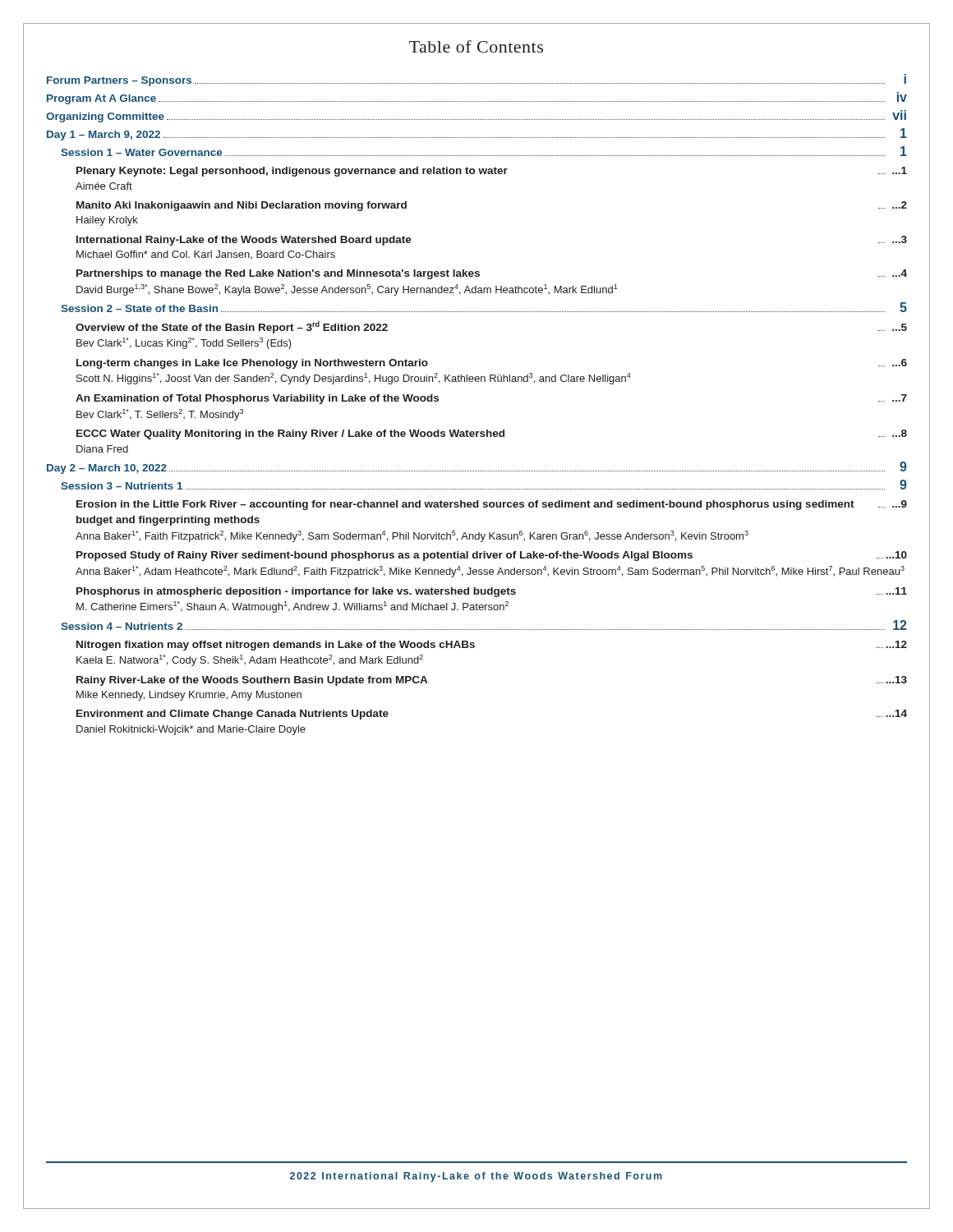Locate the list item that reads "Forum Partners –"
The height and width of the screenshot is (1232, 953).
click(476, 80)
